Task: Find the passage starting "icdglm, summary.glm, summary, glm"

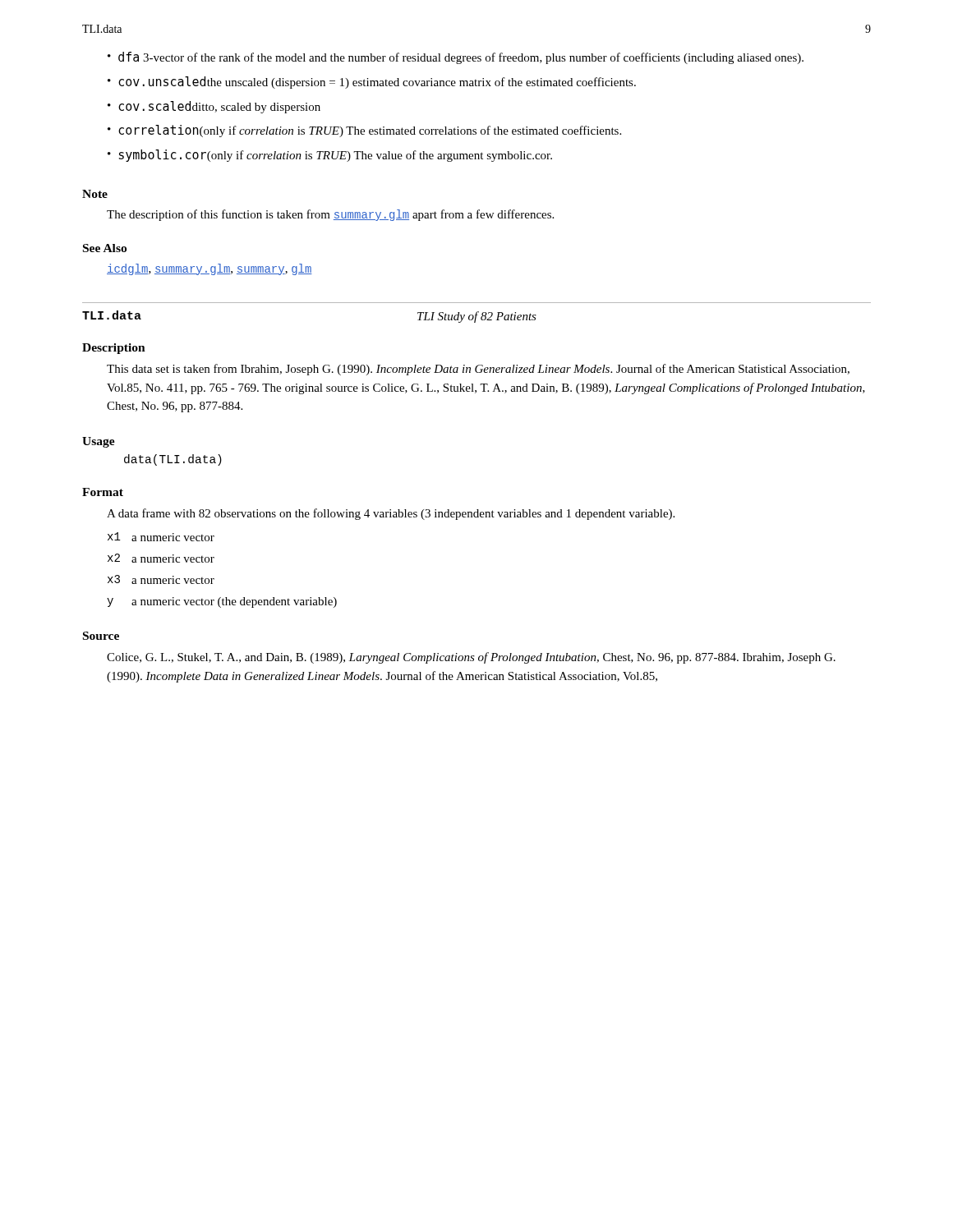Action: (x=209, y=269)
